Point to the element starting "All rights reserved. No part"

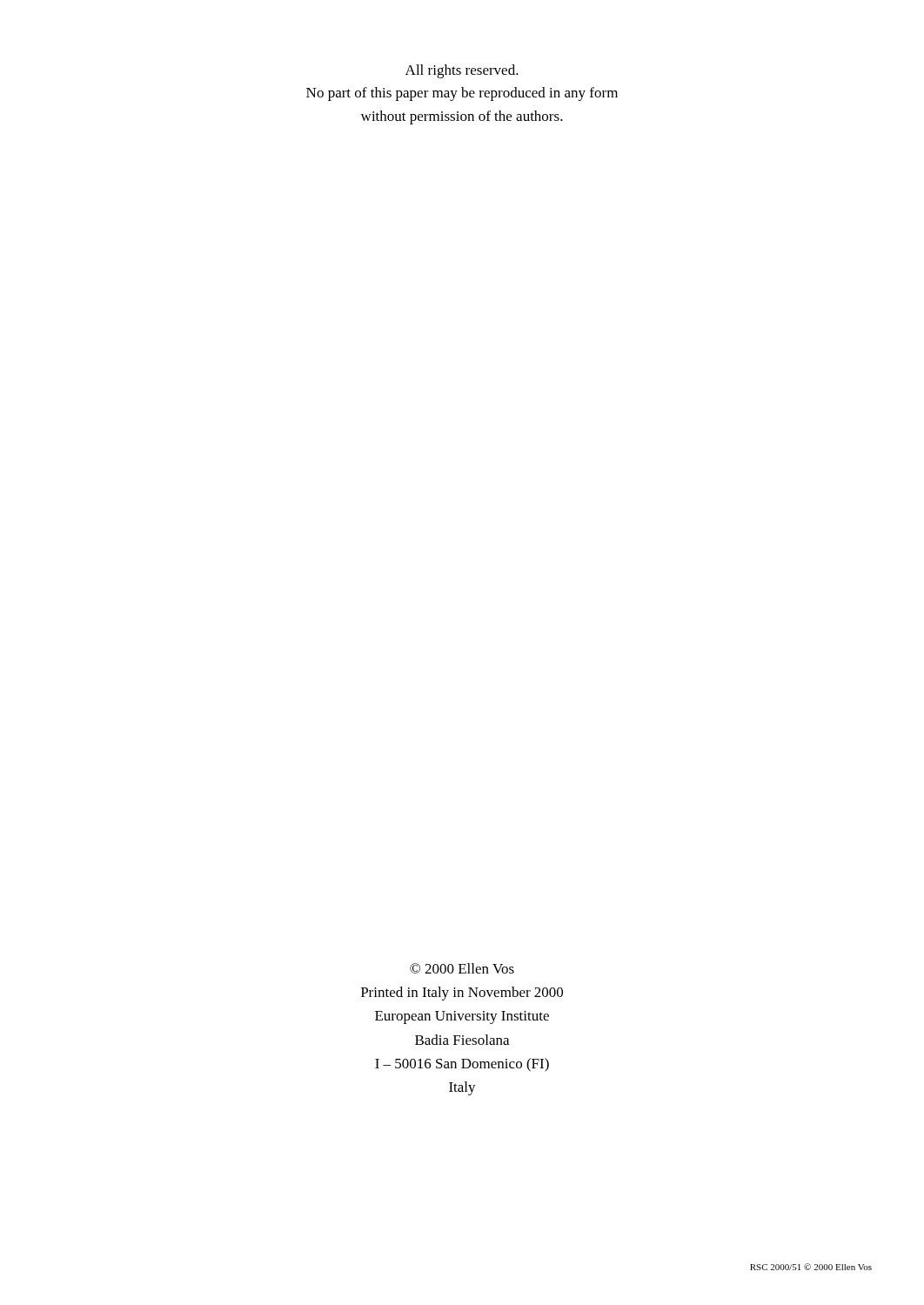[x=462, y=93]
